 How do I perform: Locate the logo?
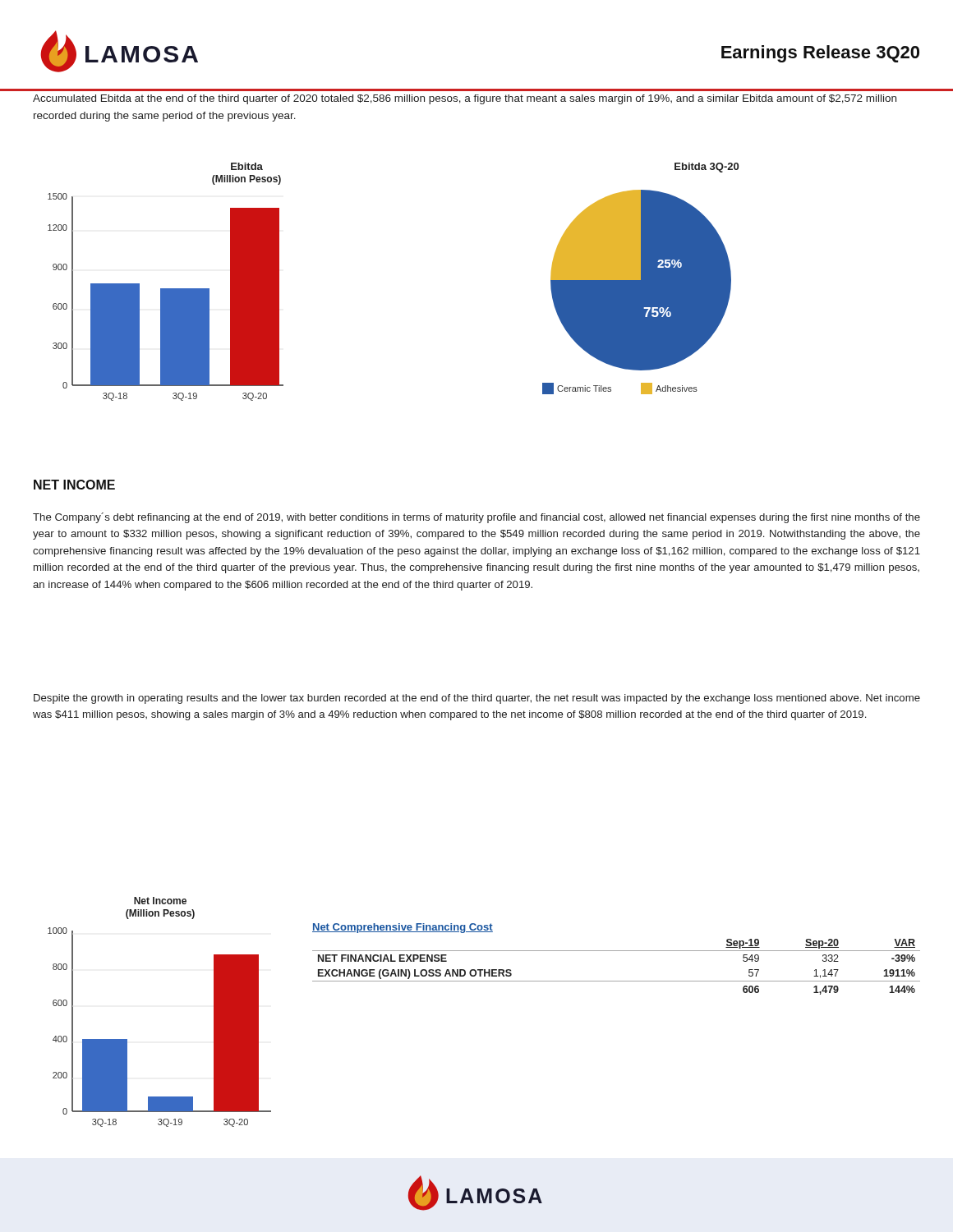pos(119,52)
